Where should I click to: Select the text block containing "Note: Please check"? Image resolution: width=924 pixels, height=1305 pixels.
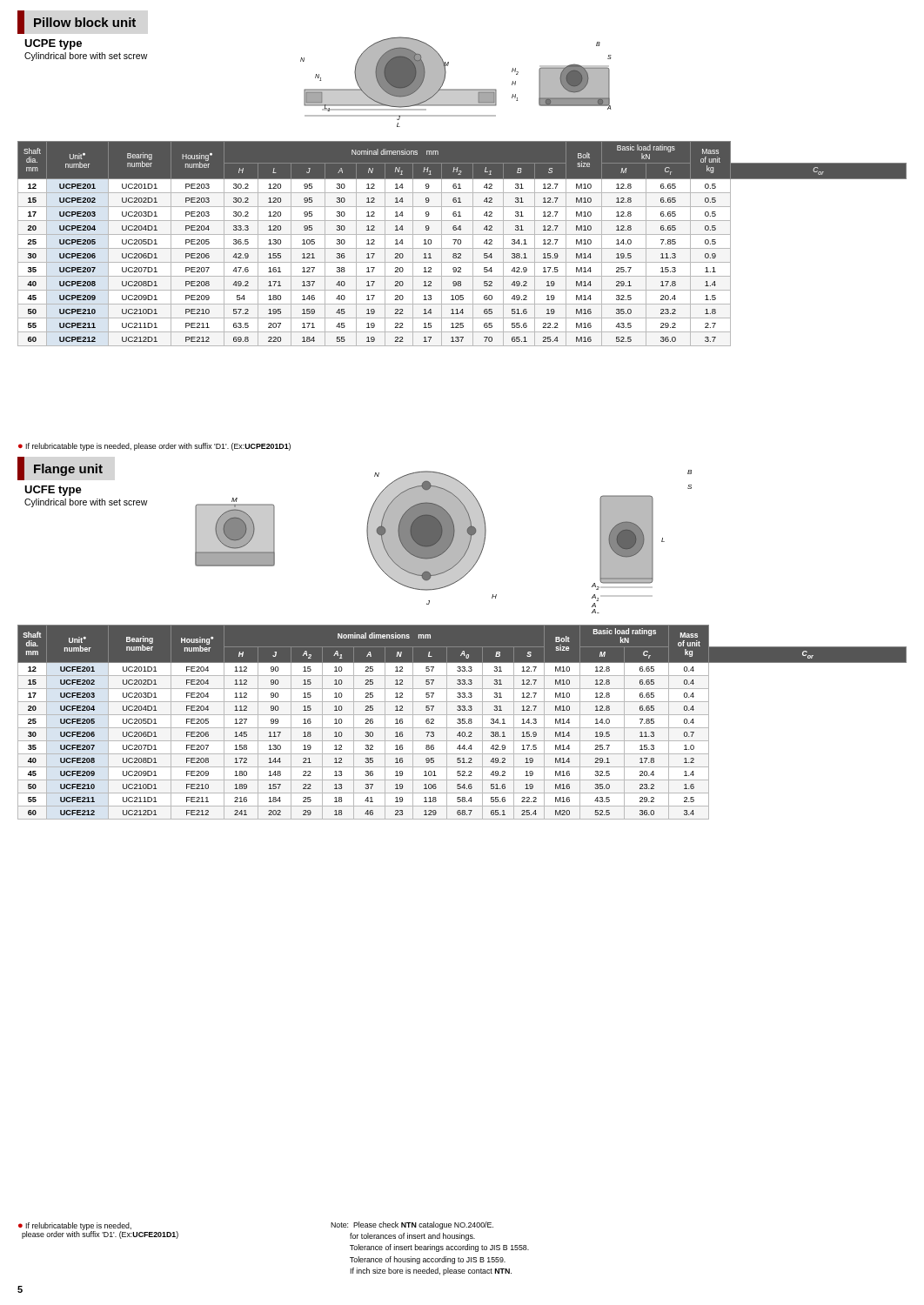coord(430,1248)
